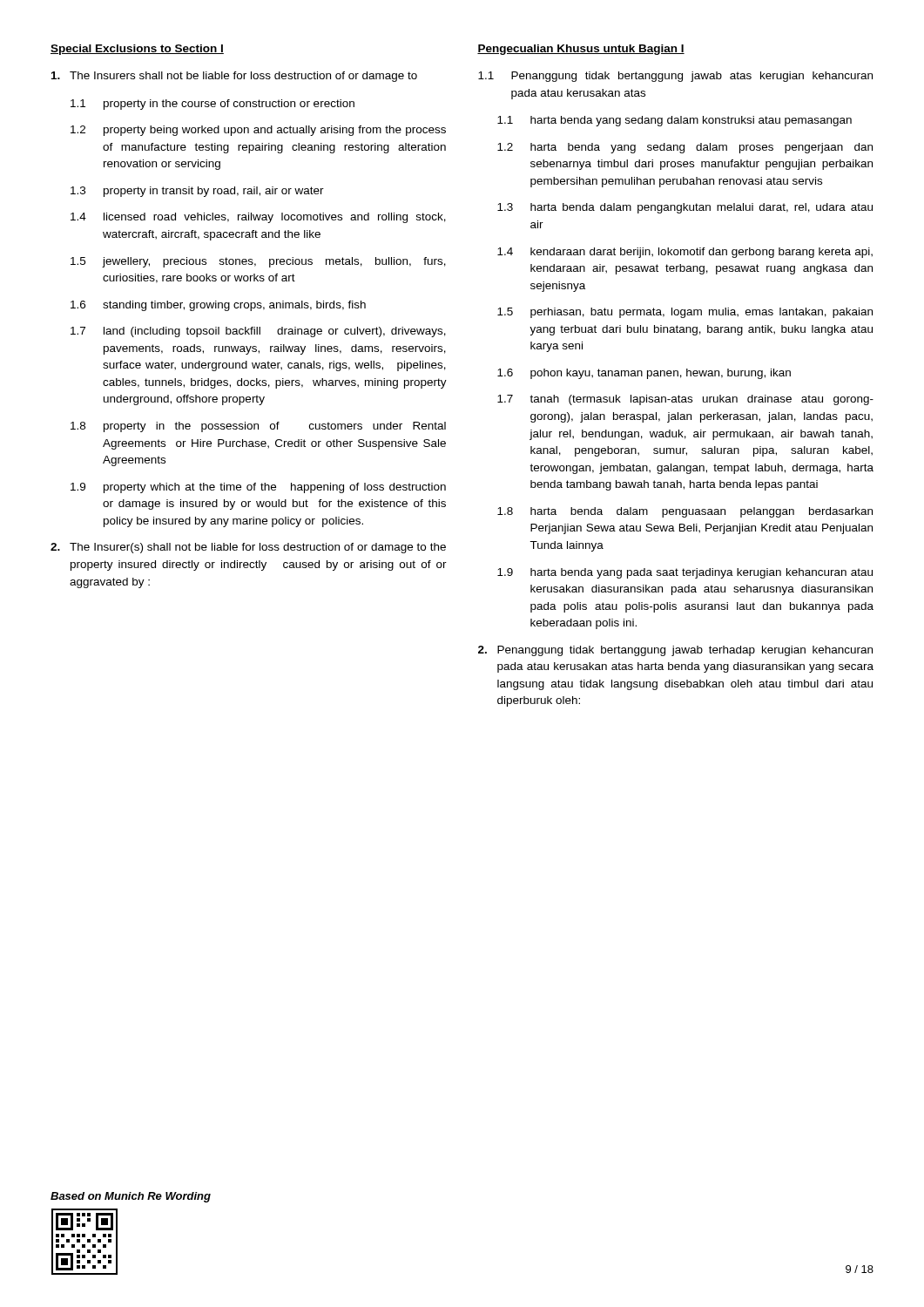Where does it say "Special Exclusions to Section I"?
924x1307 pixels.
pos(137,48)
